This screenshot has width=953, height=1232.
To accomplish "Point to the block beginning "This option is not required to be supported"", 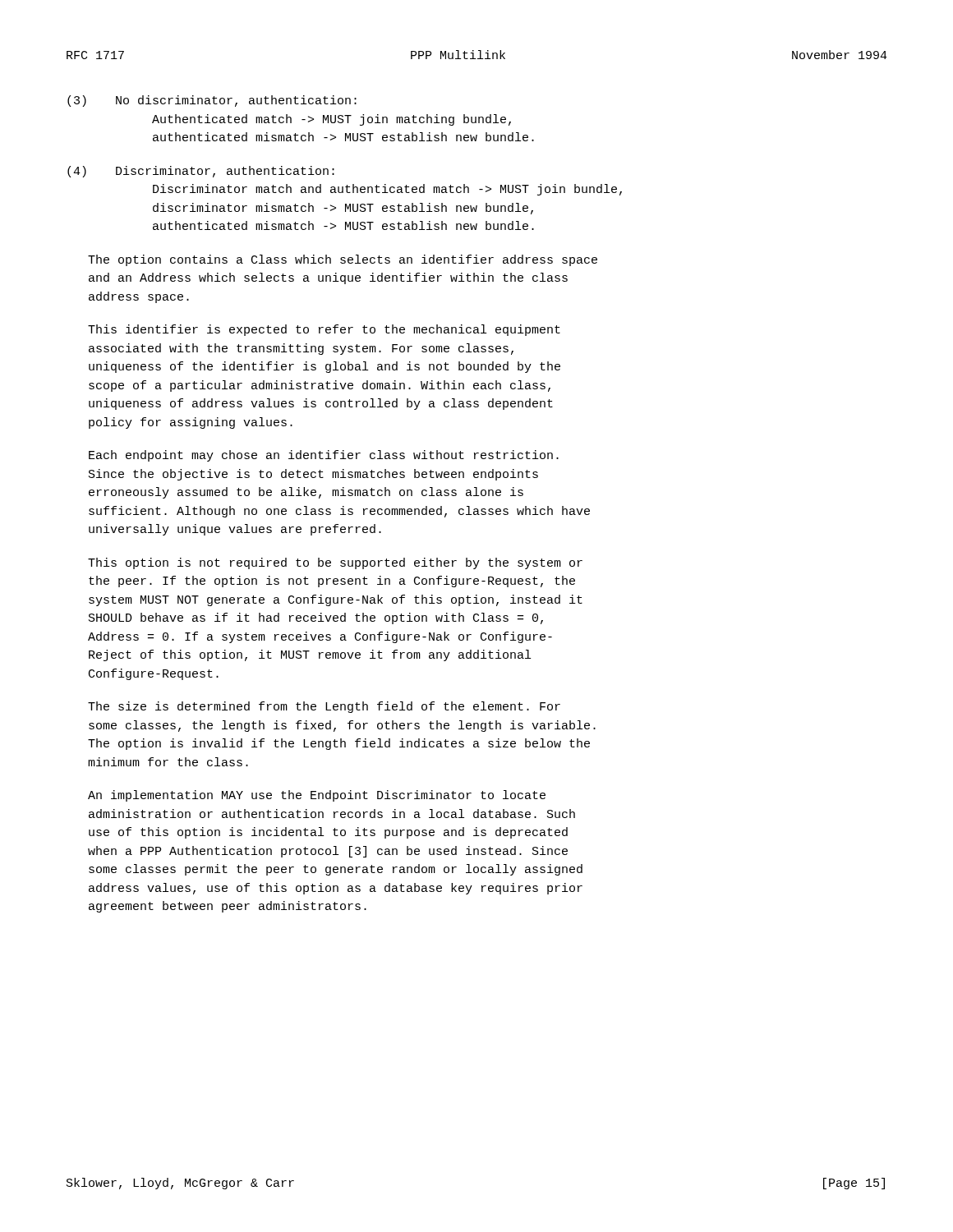I will [x=325, y=619].
